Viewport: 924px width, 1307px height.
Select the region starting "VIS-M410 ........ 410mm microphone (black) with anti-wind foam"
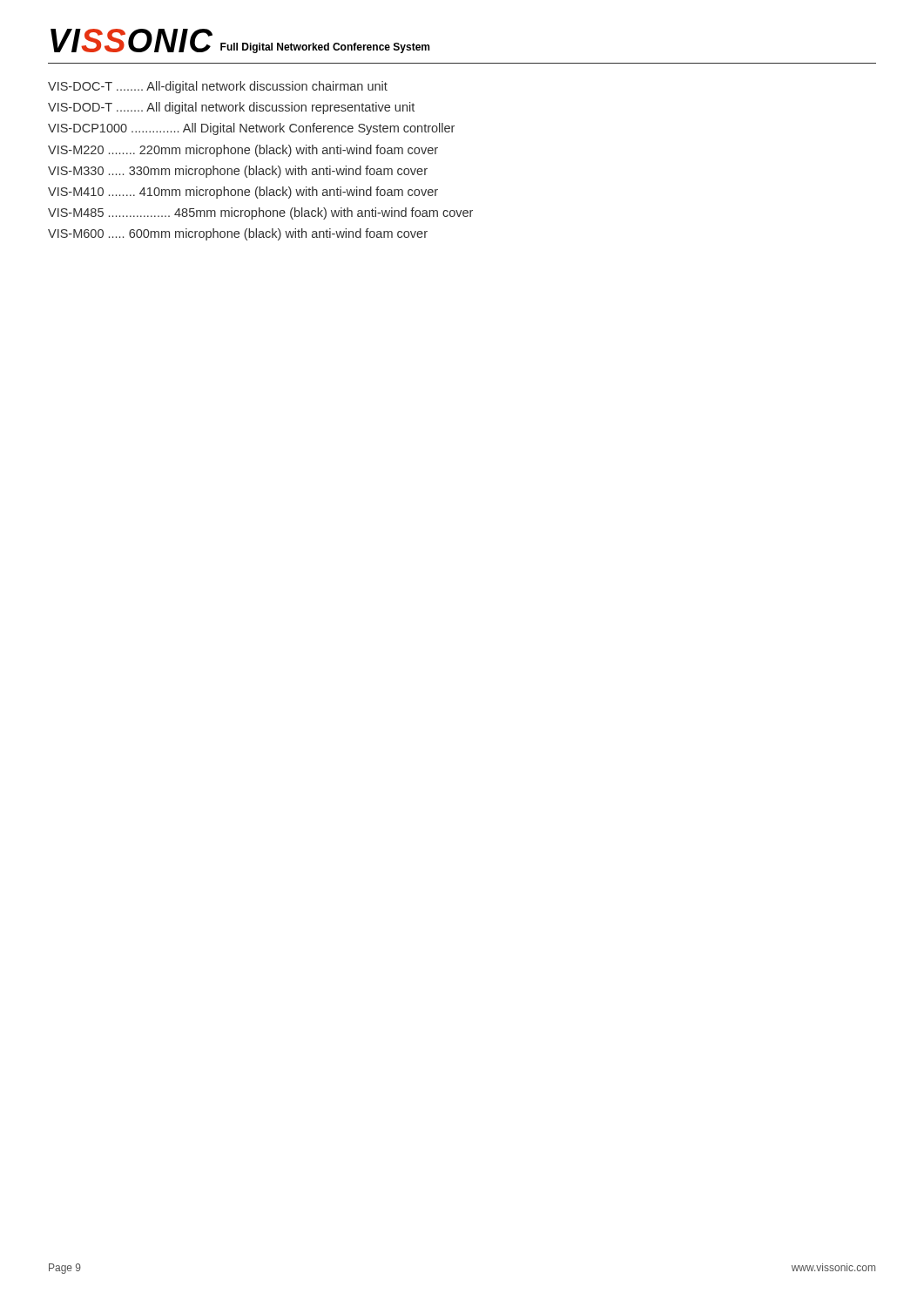(243, 192)
